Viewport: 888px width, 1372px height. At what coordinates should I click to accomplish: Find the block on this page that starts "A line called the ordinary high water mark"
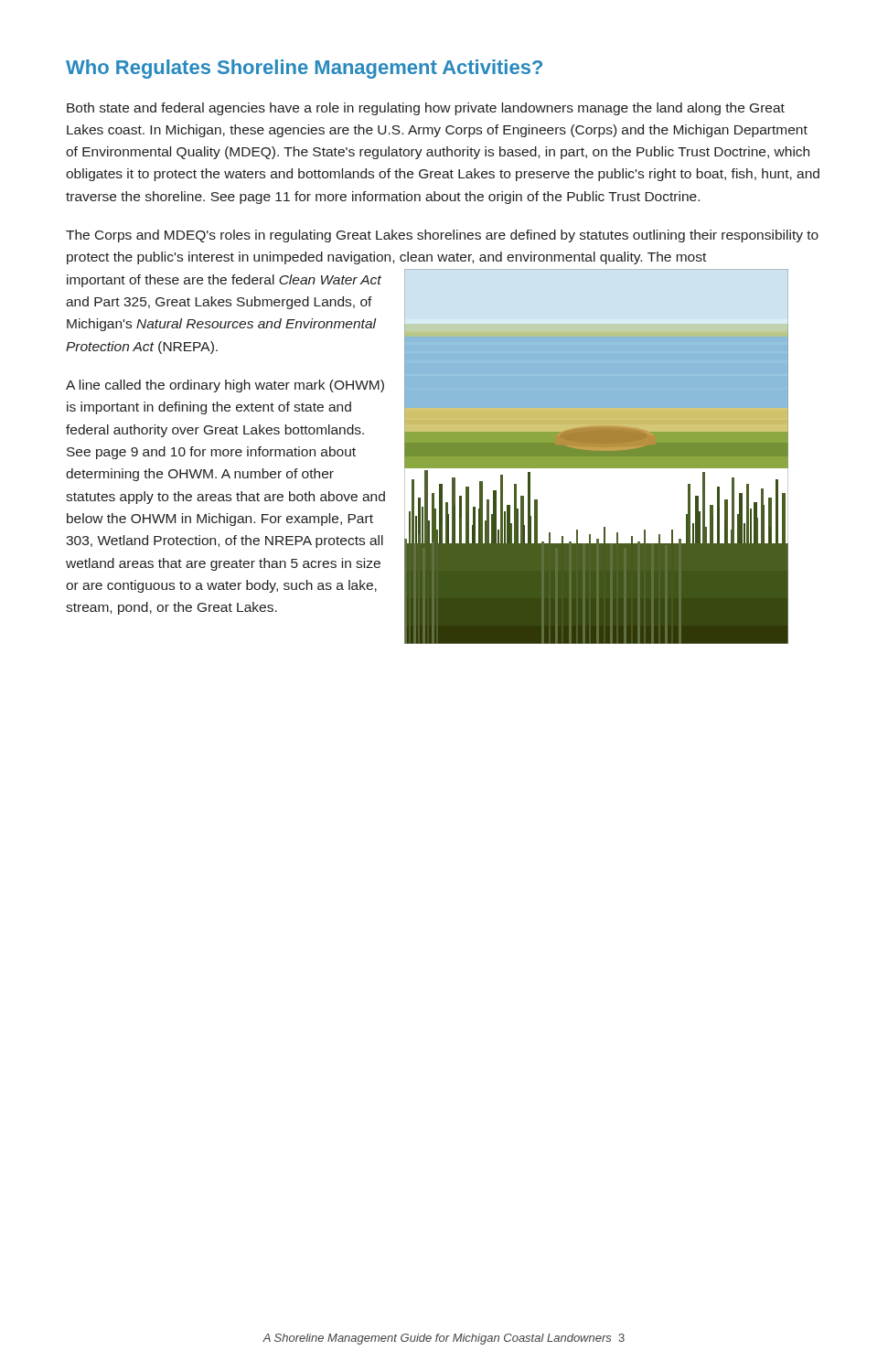(226, 496)
